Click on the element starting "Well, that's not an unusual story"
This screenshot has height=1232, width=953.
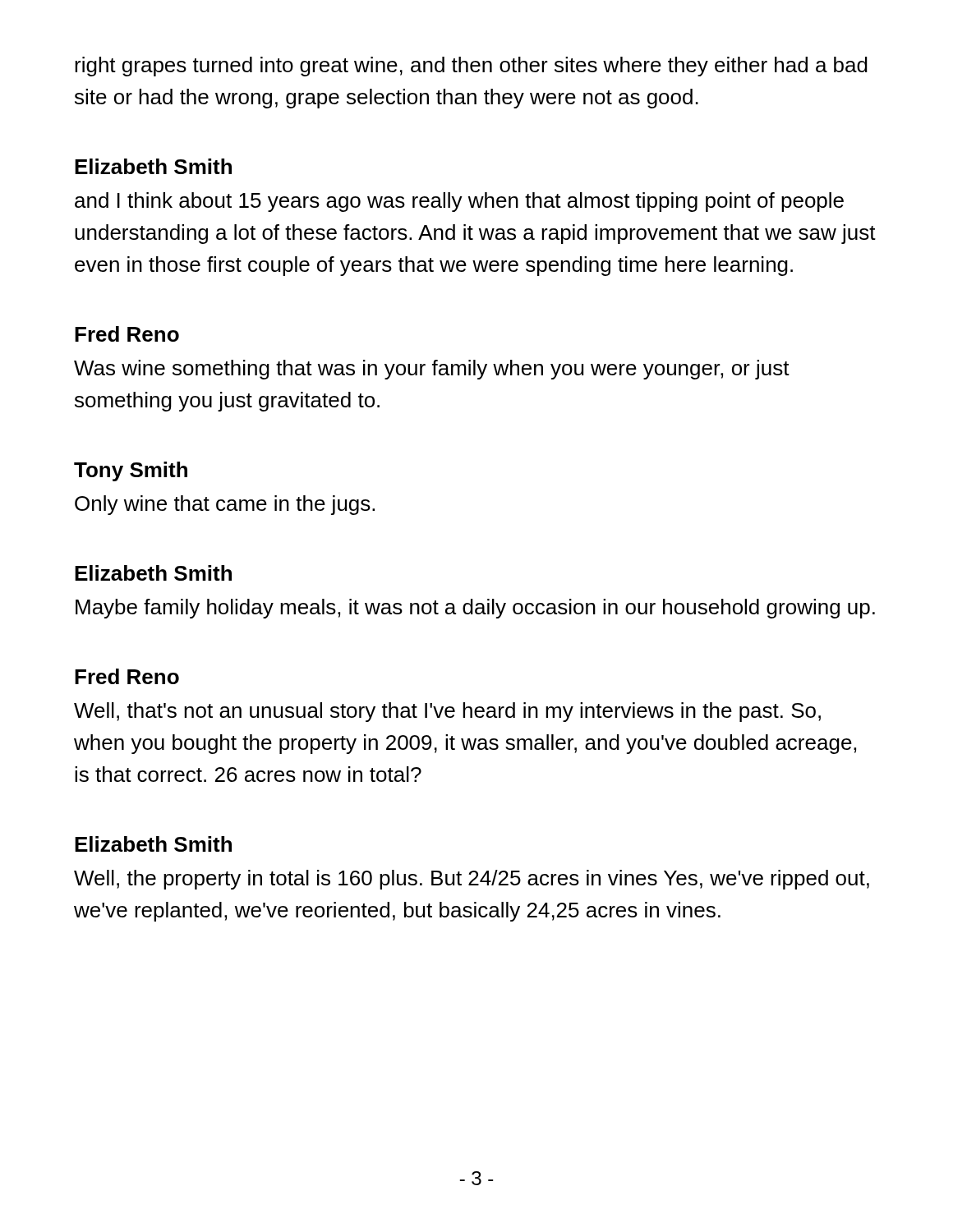click(466, 743)
